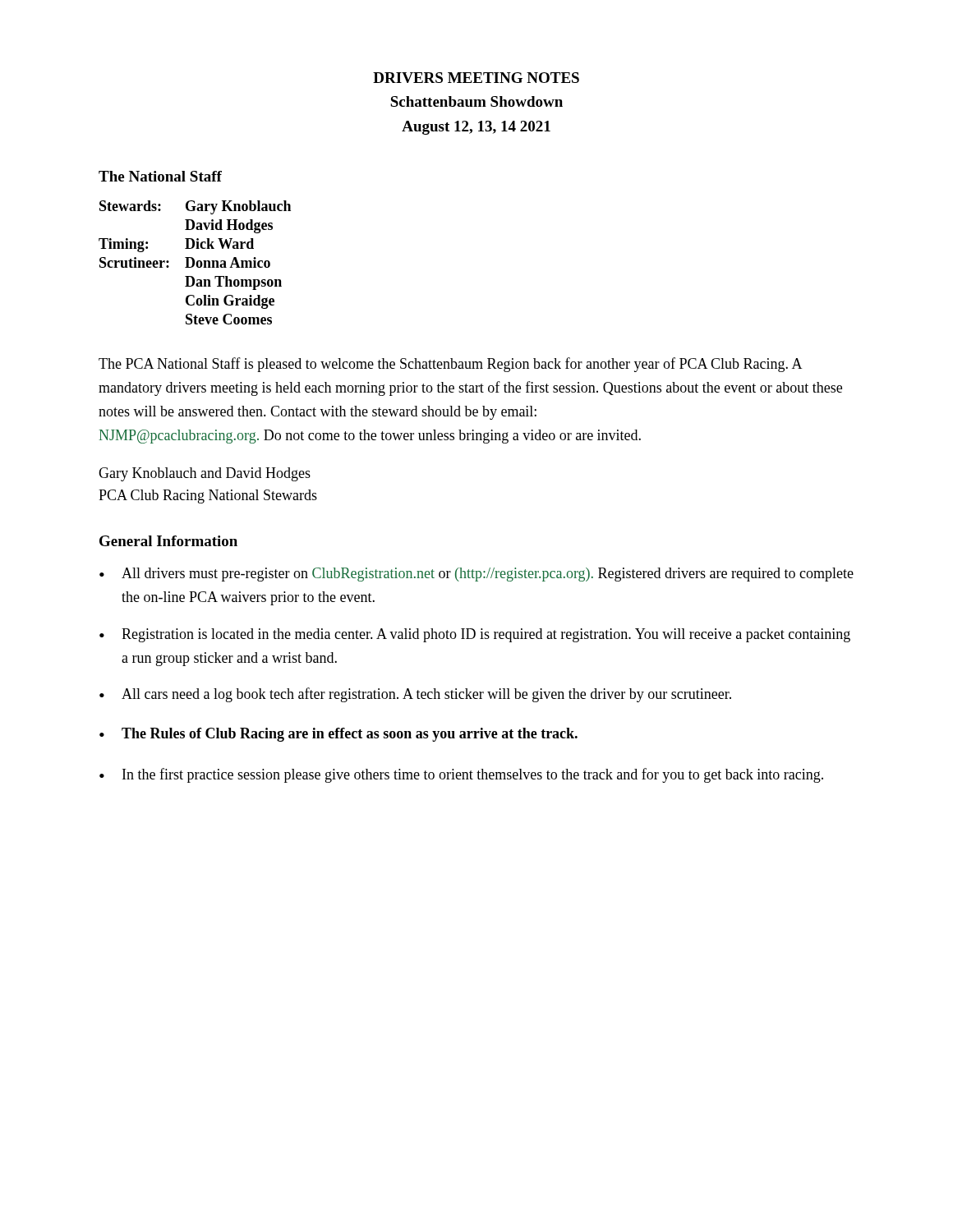Find the block on this page that starts "• All cars need a"
The image size is (953, 1232).
click(x=476, y=696)
